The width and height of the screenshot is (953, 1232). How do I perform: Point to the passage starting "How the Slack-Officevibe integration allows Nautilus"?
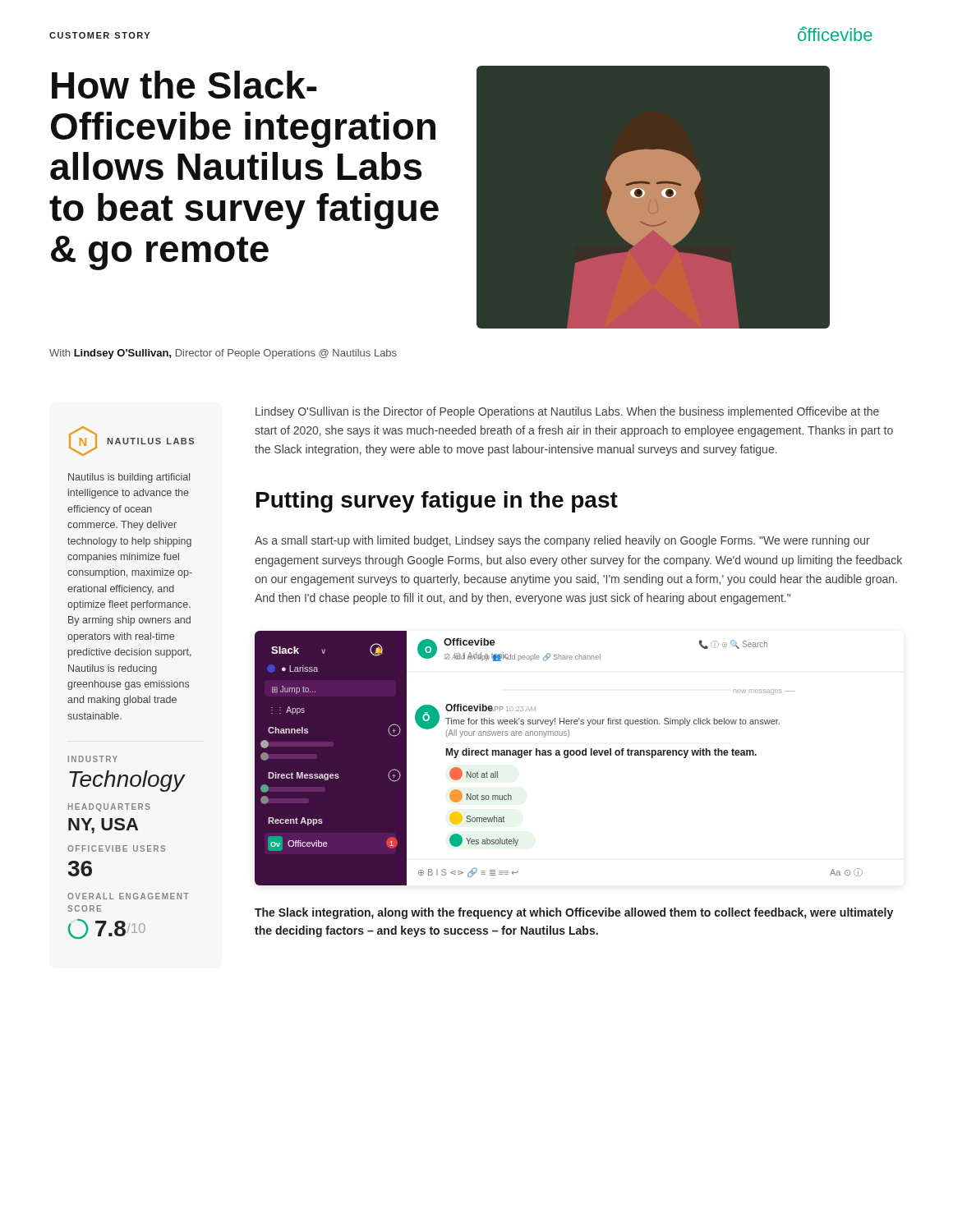click(x=245, y=168)
